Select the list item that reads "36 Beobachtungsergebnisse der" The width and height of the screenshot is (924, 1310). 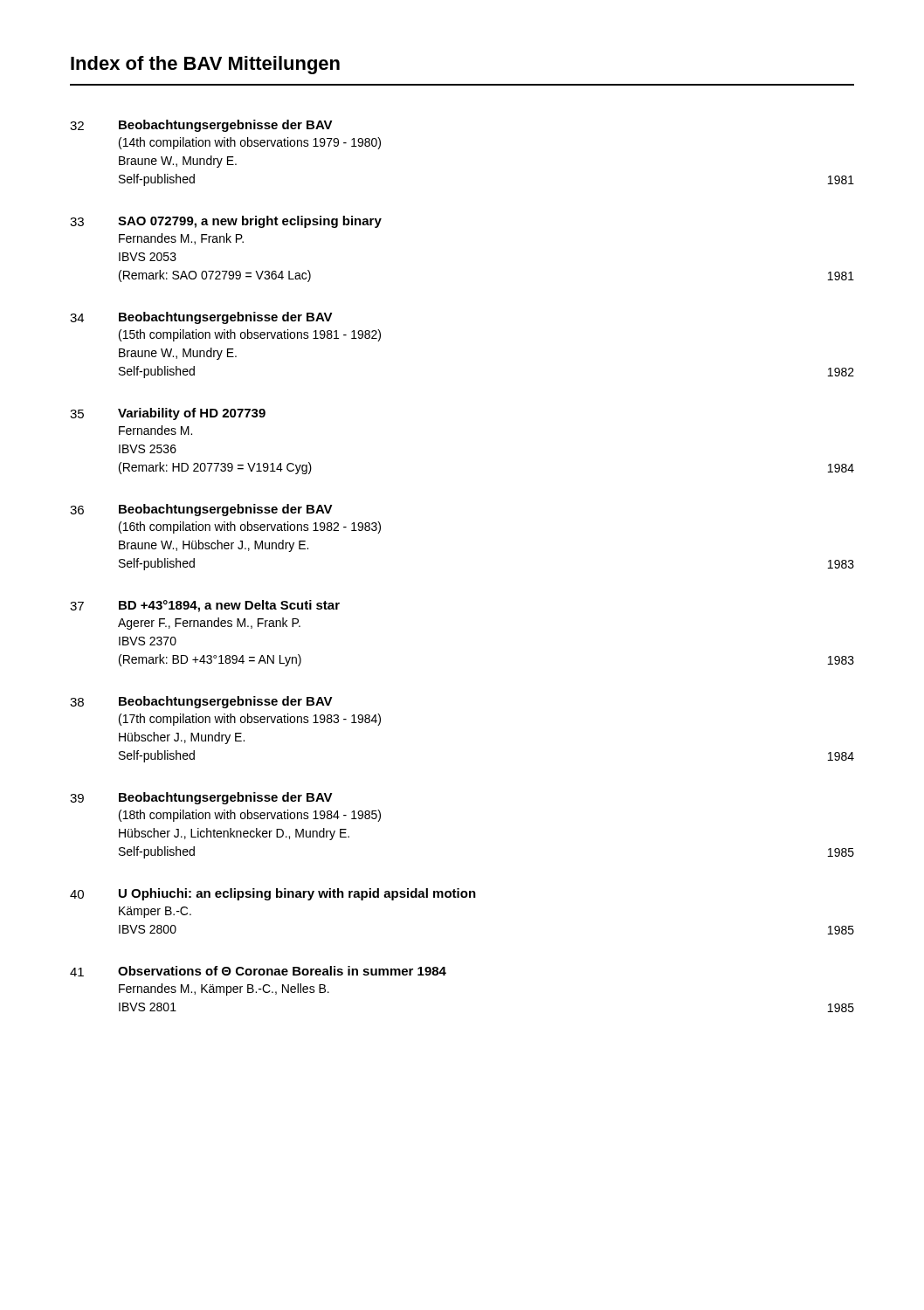pyautogui.click(x=201, y=510)
